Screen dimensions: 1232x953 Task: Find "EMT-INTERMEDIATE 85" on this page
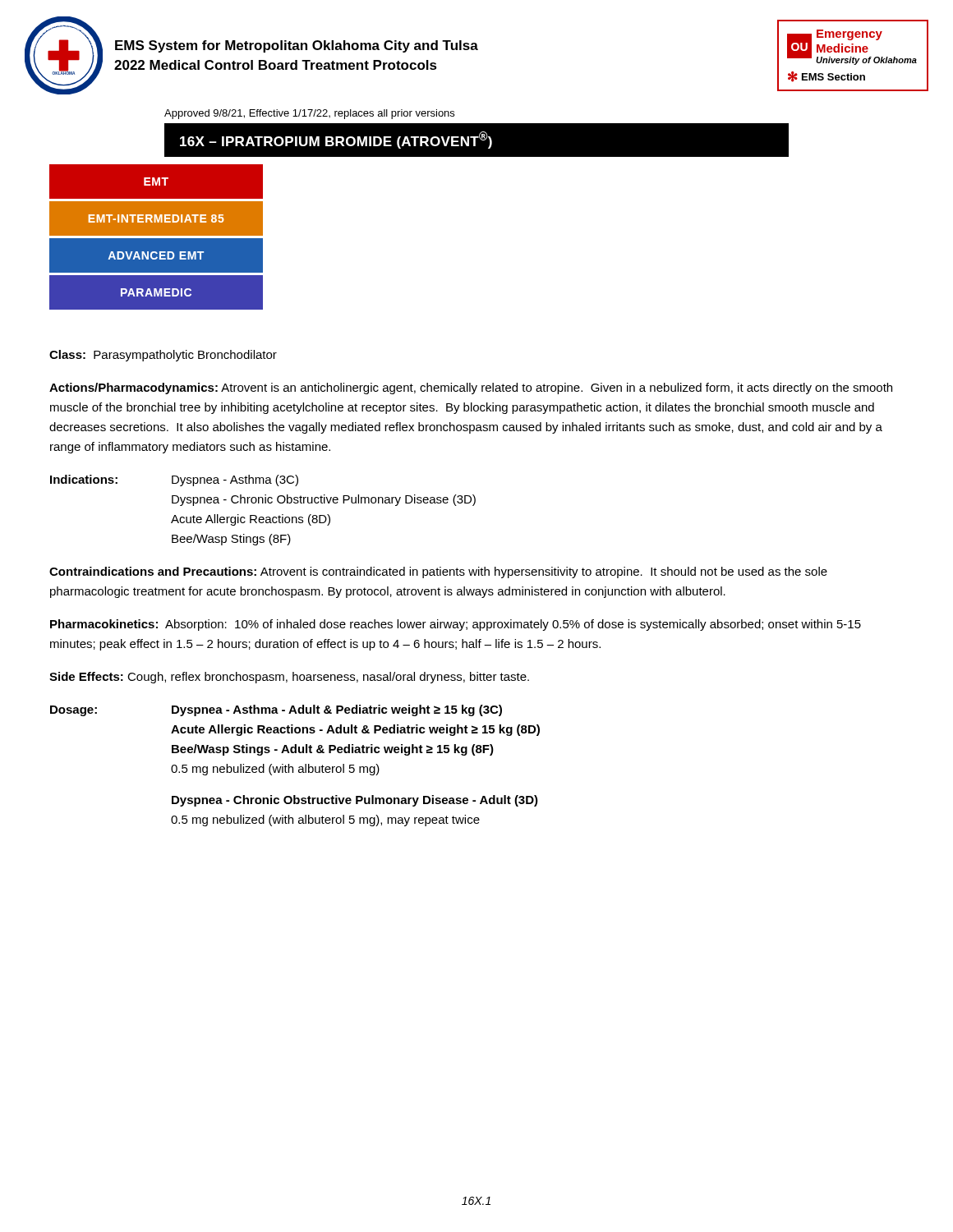[x=156, y=218]
